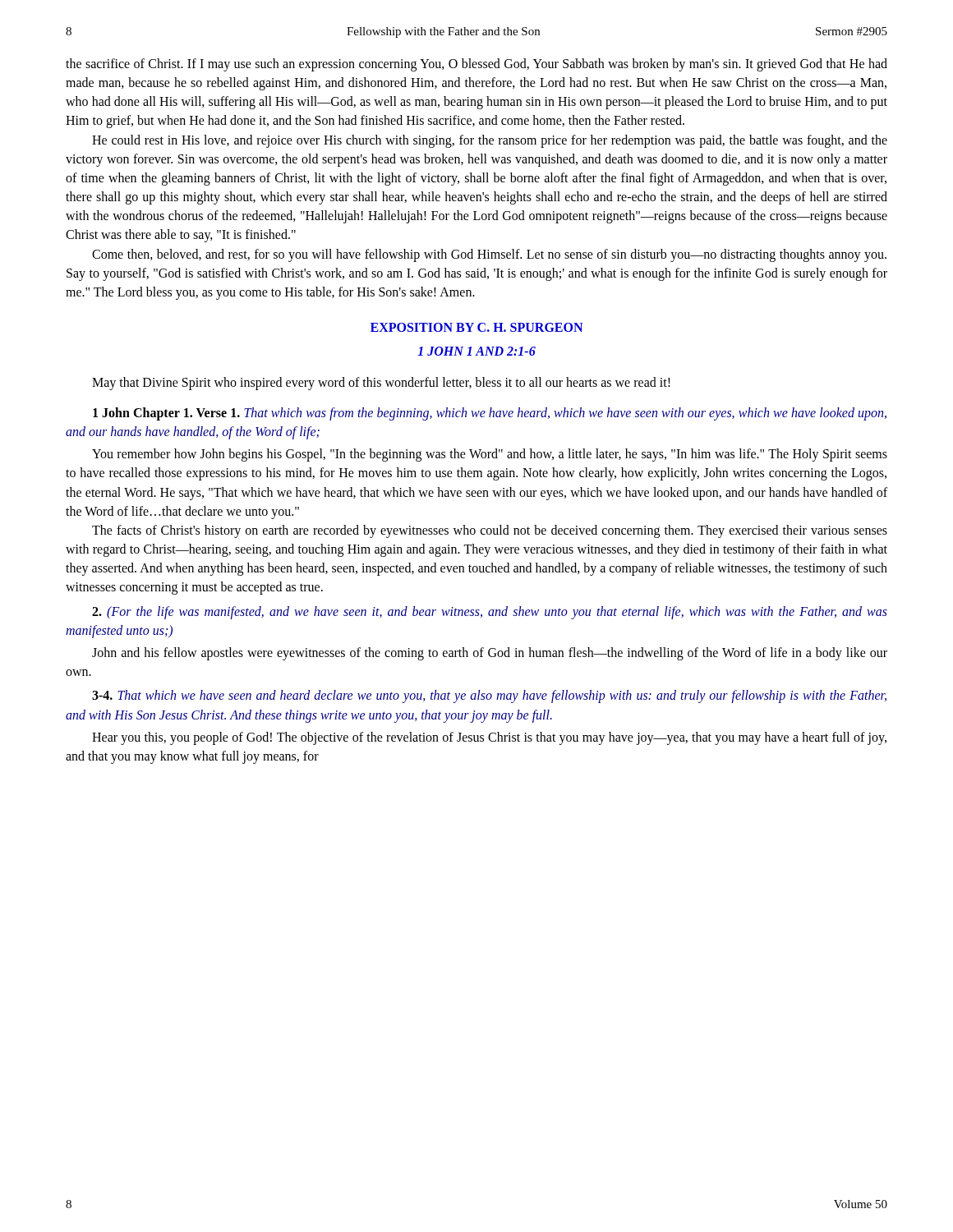Screen dimensions: 1232x953
Task: Click on the section header containing "1 JOHN 1 AND 2:1-6"
Action: coord(476,351)
